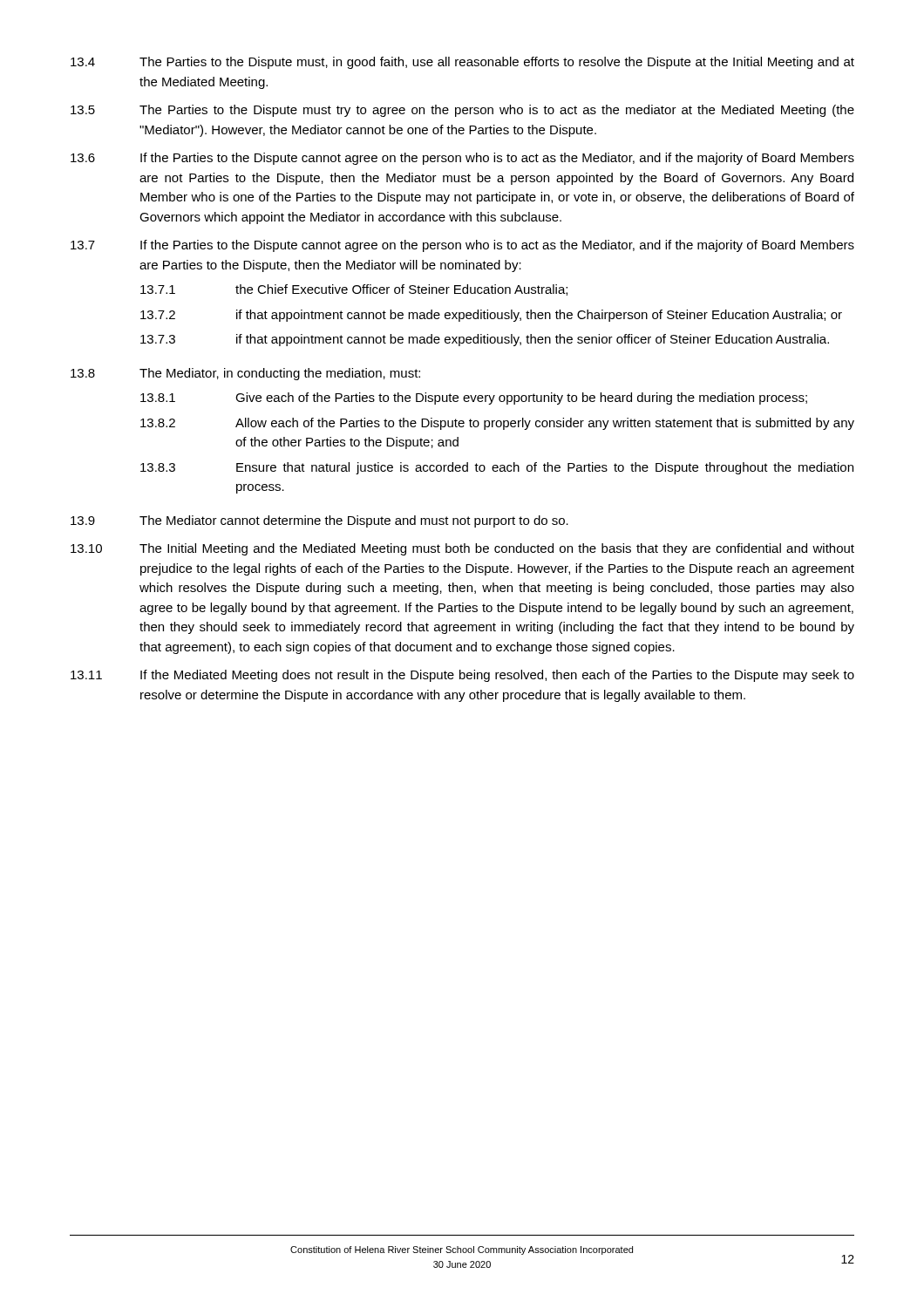924x1308 pixels.
Task: Find the element starting "13.4 The Parties to the Dispute must,"
Action: 462,72
